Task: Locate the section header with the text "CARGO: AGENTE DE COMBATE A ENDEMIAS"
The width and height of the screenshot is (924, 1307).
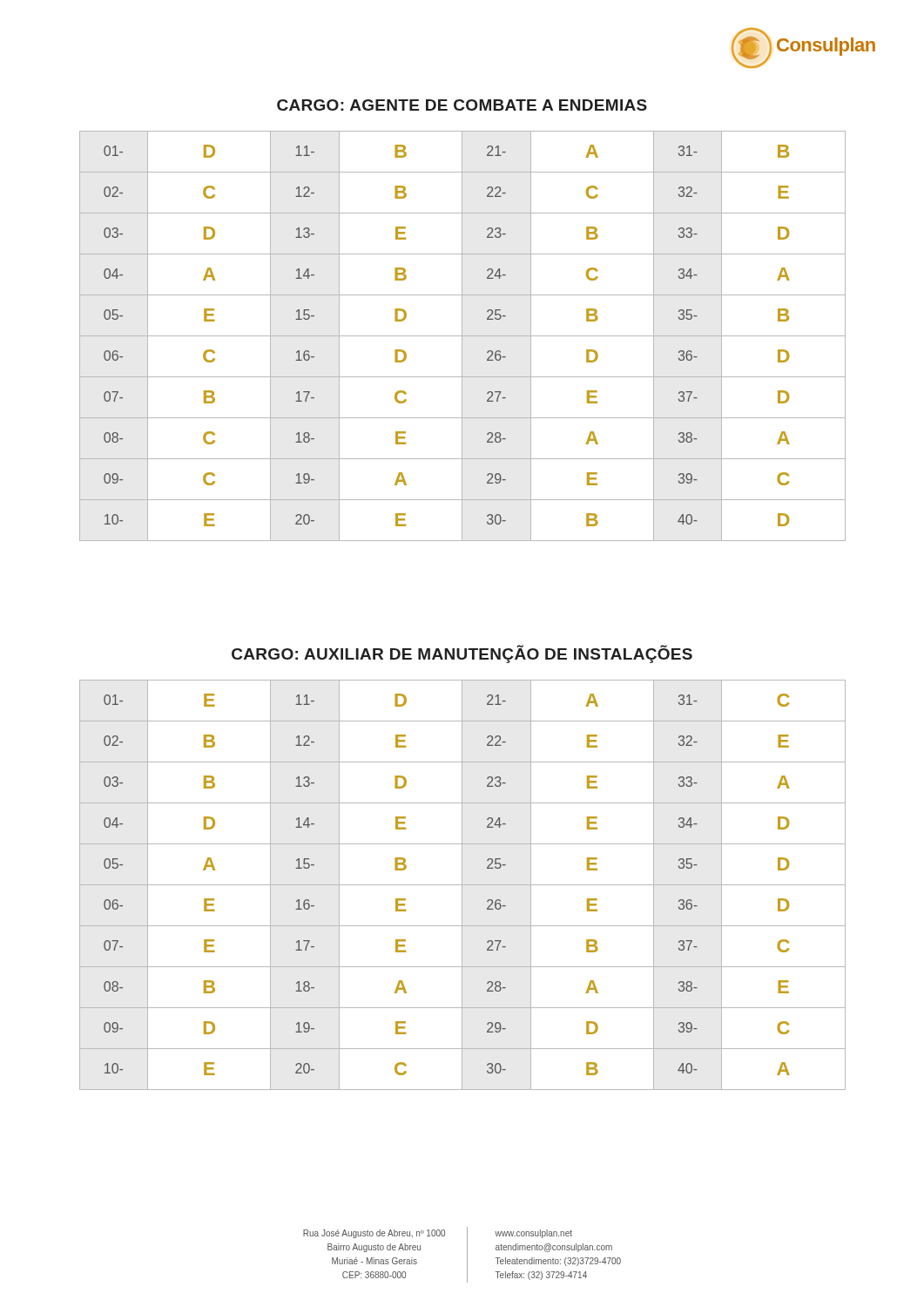Action: pos(462,105)
